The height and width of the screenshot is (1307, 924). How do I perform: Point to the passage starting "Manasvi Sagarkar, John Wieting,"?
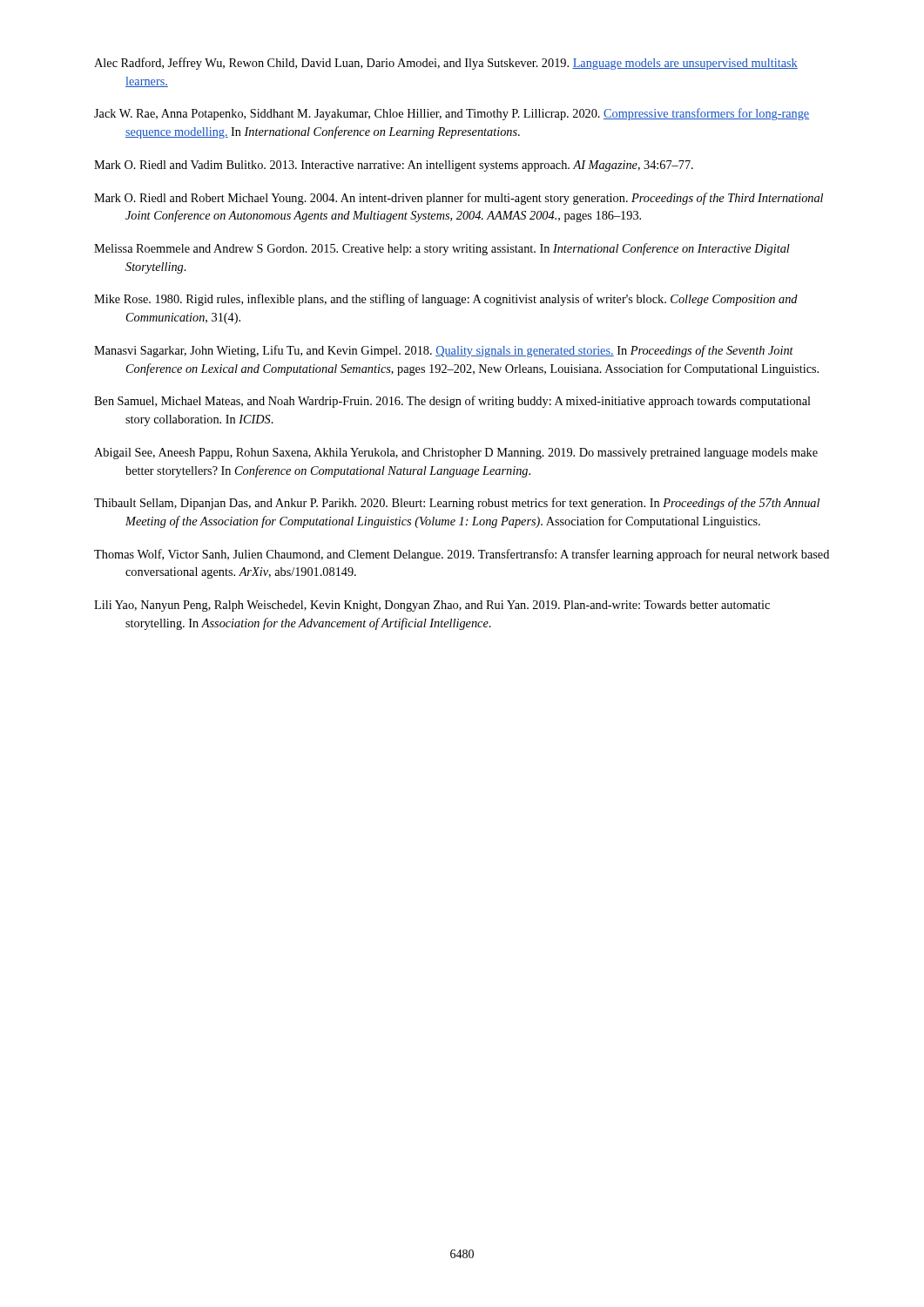click(457, 359)
